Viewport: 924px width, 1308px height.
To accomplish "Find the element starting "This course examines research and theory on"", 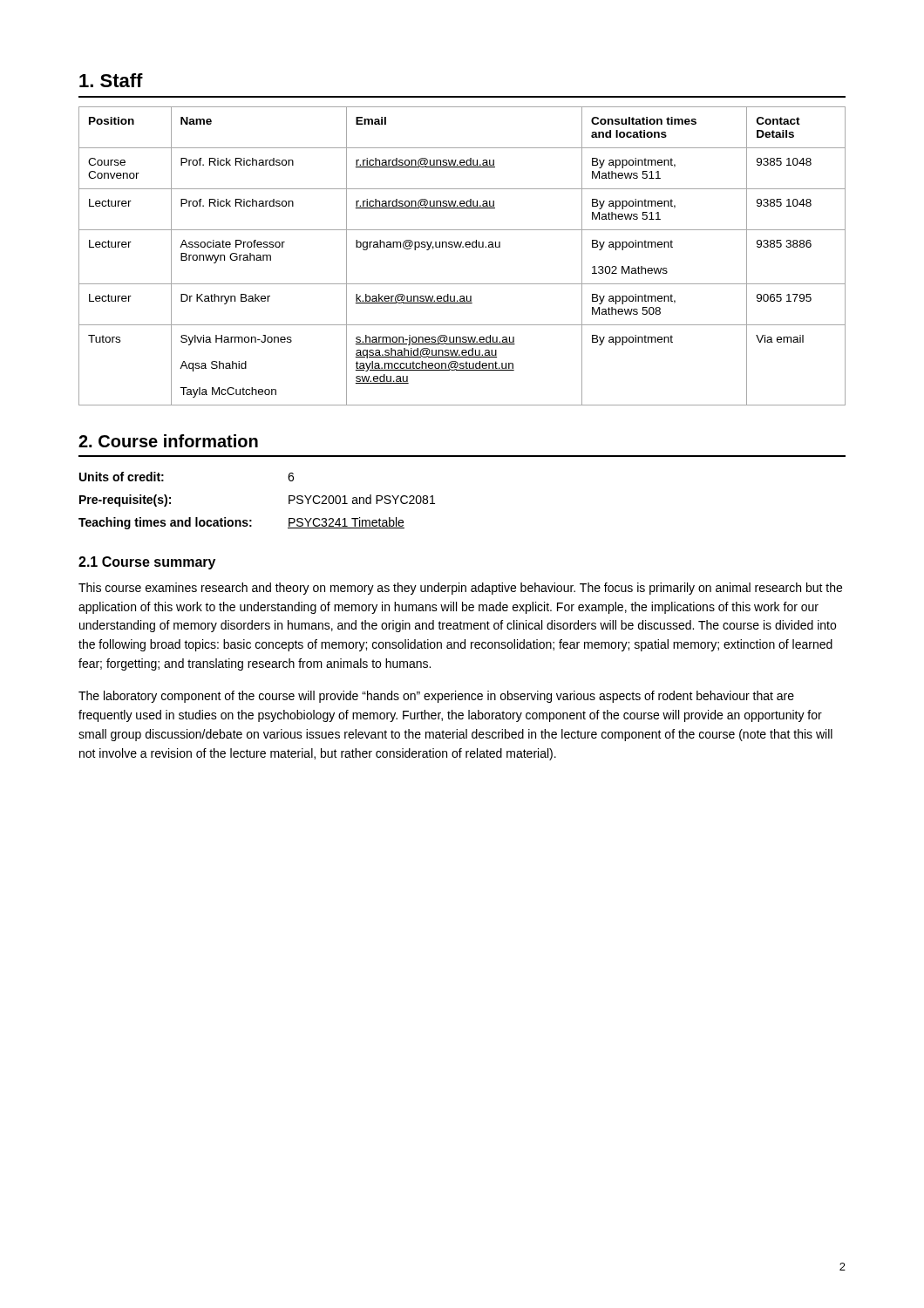I will coord(461,626).
